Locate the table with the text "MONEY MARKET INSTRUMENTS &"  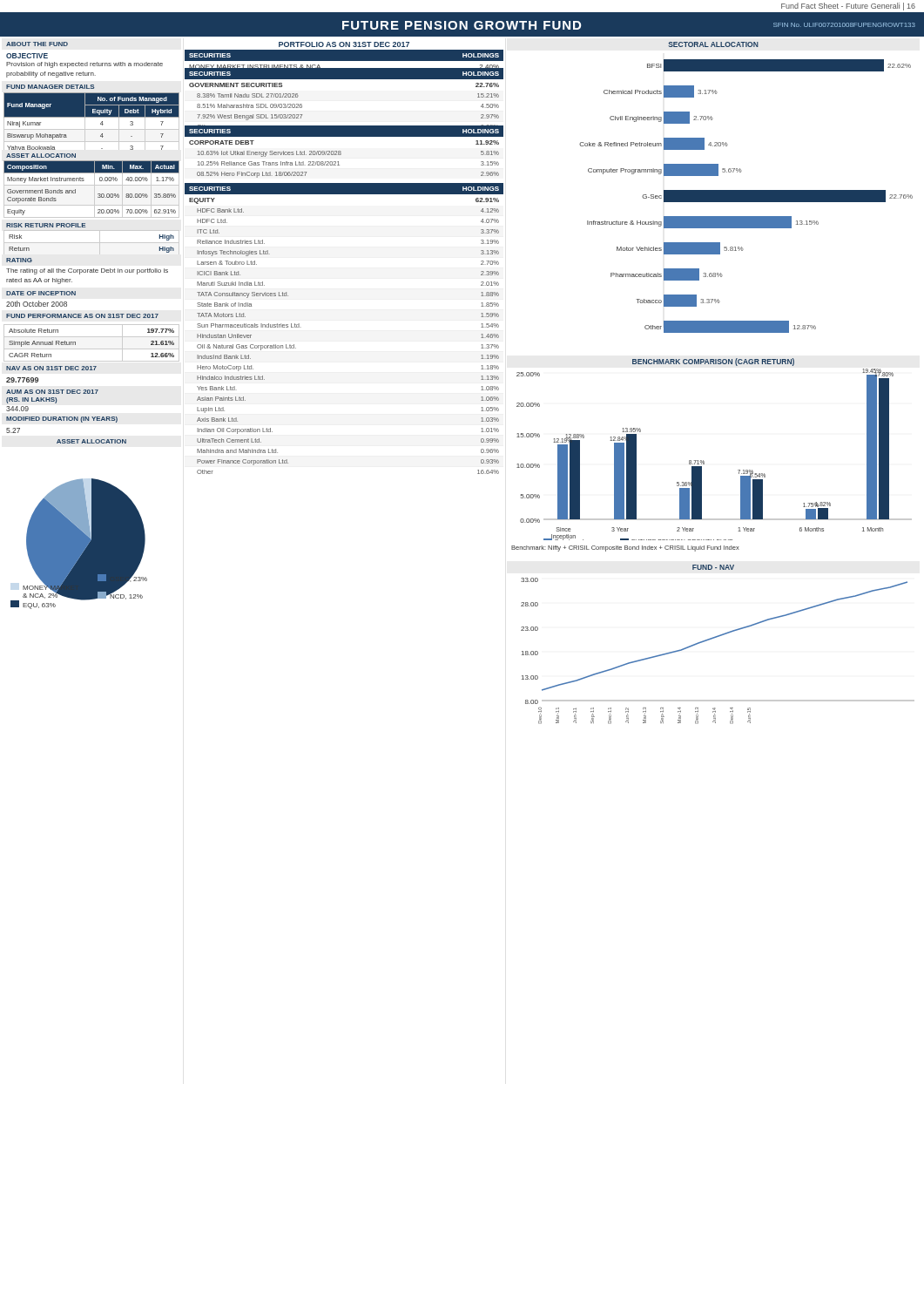[344, 61]
